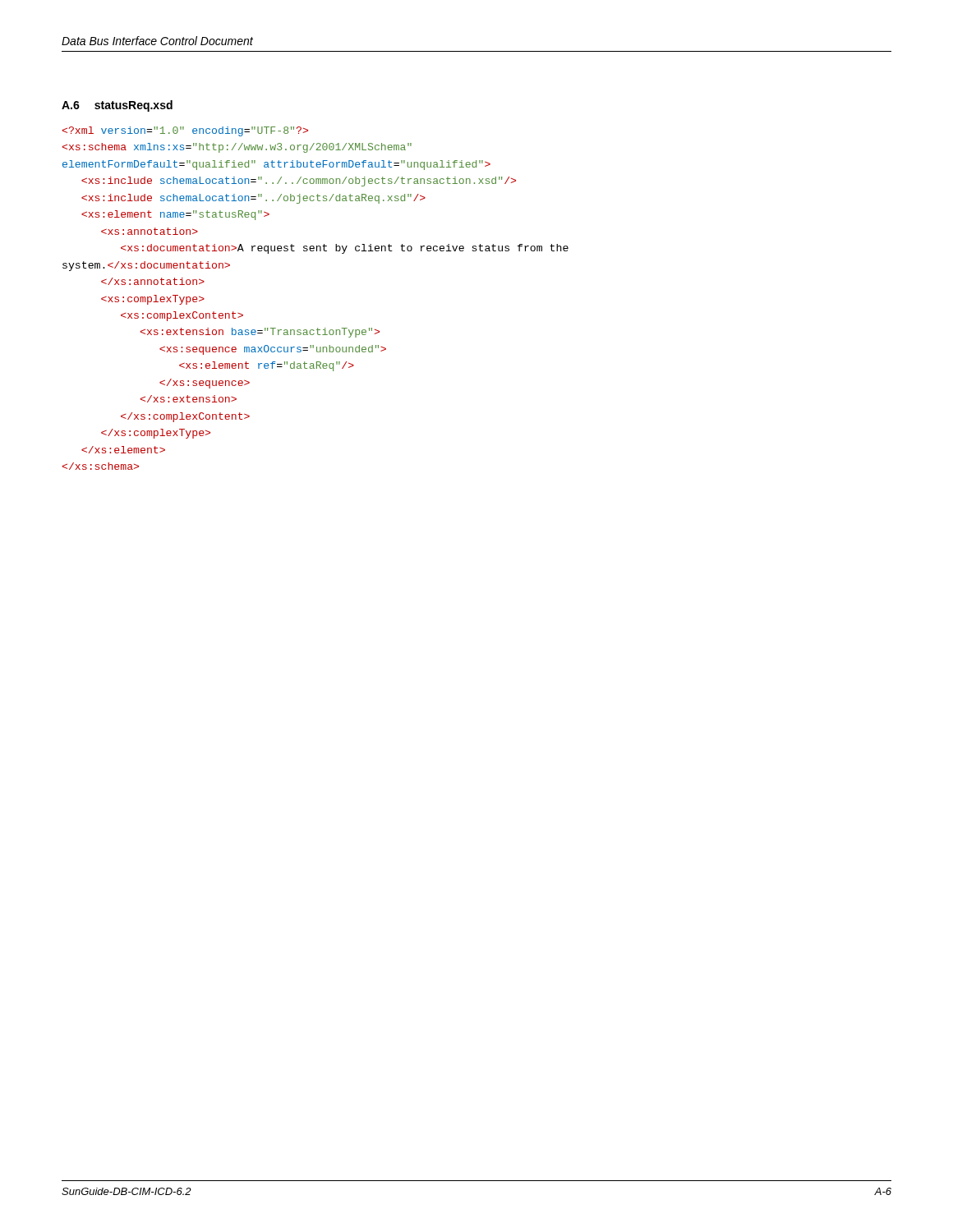Viewport: 953px width, 1232px height.
Task: Select the text block starting "A request sent"
Action: tap(185, 131)
